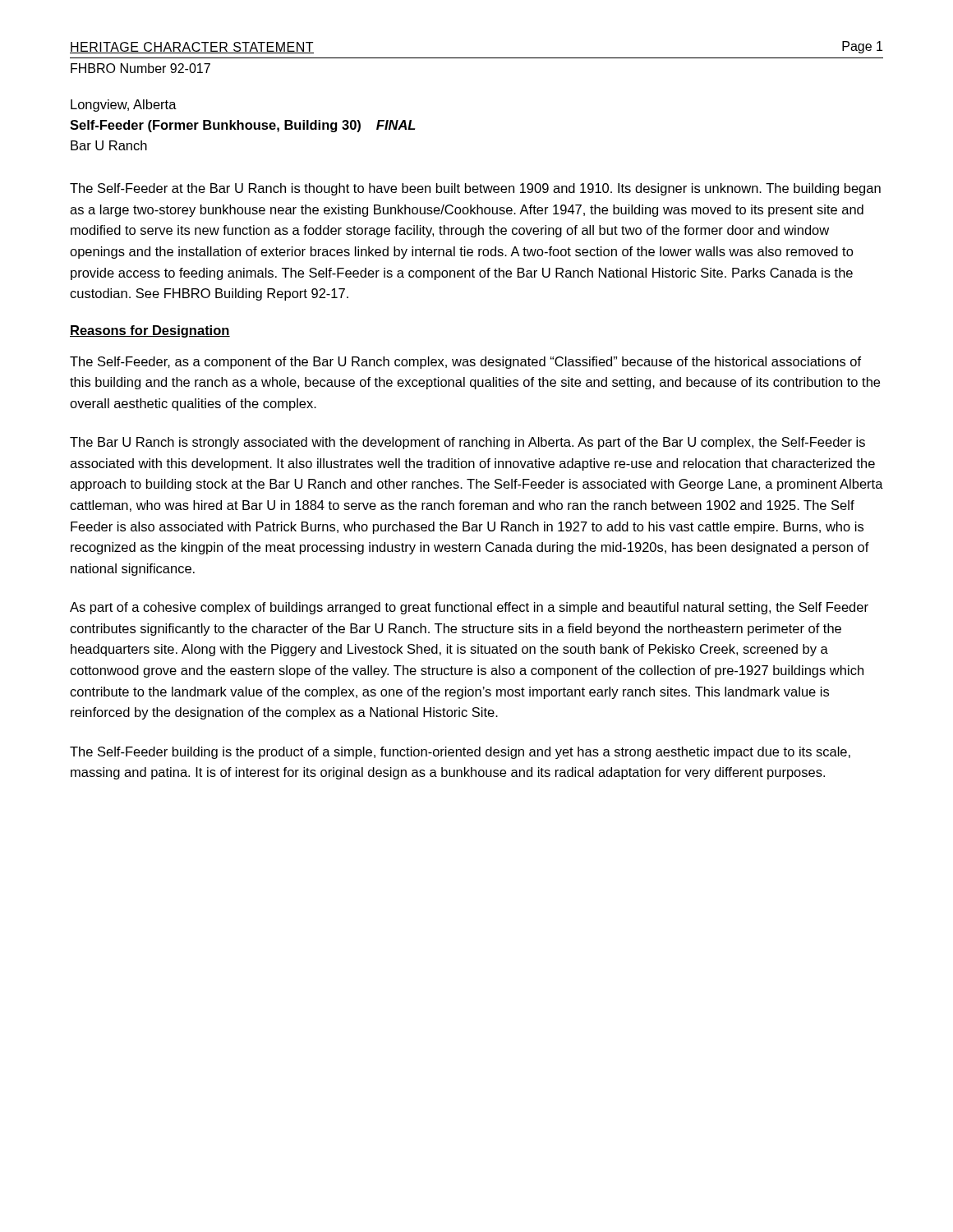
Task: Click on the text block that reads "As part of a cohesive"
Action: pos(469,660)
